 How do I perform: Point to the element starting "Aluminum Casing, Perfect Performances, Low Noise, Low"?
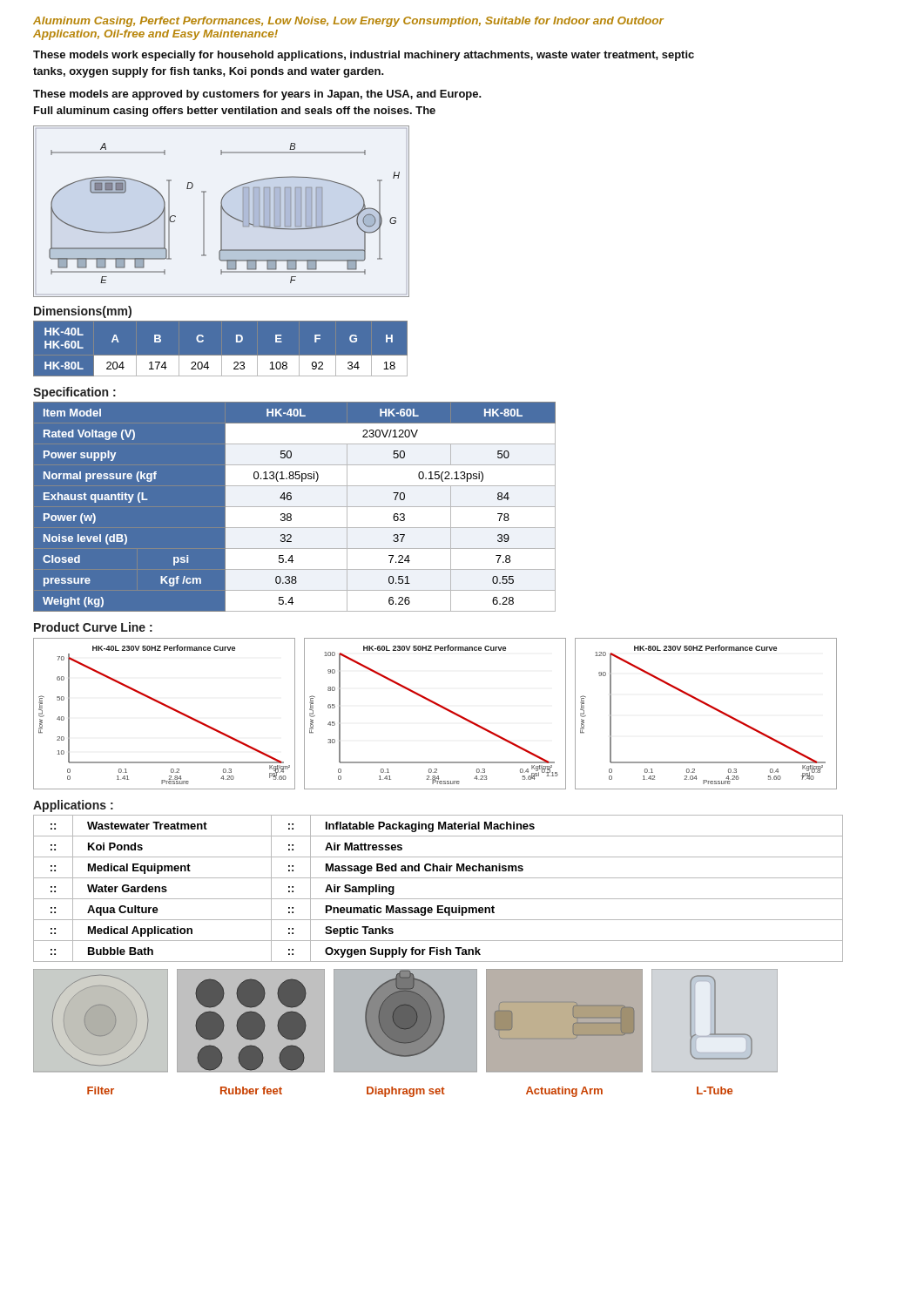(x=348, y=27)
